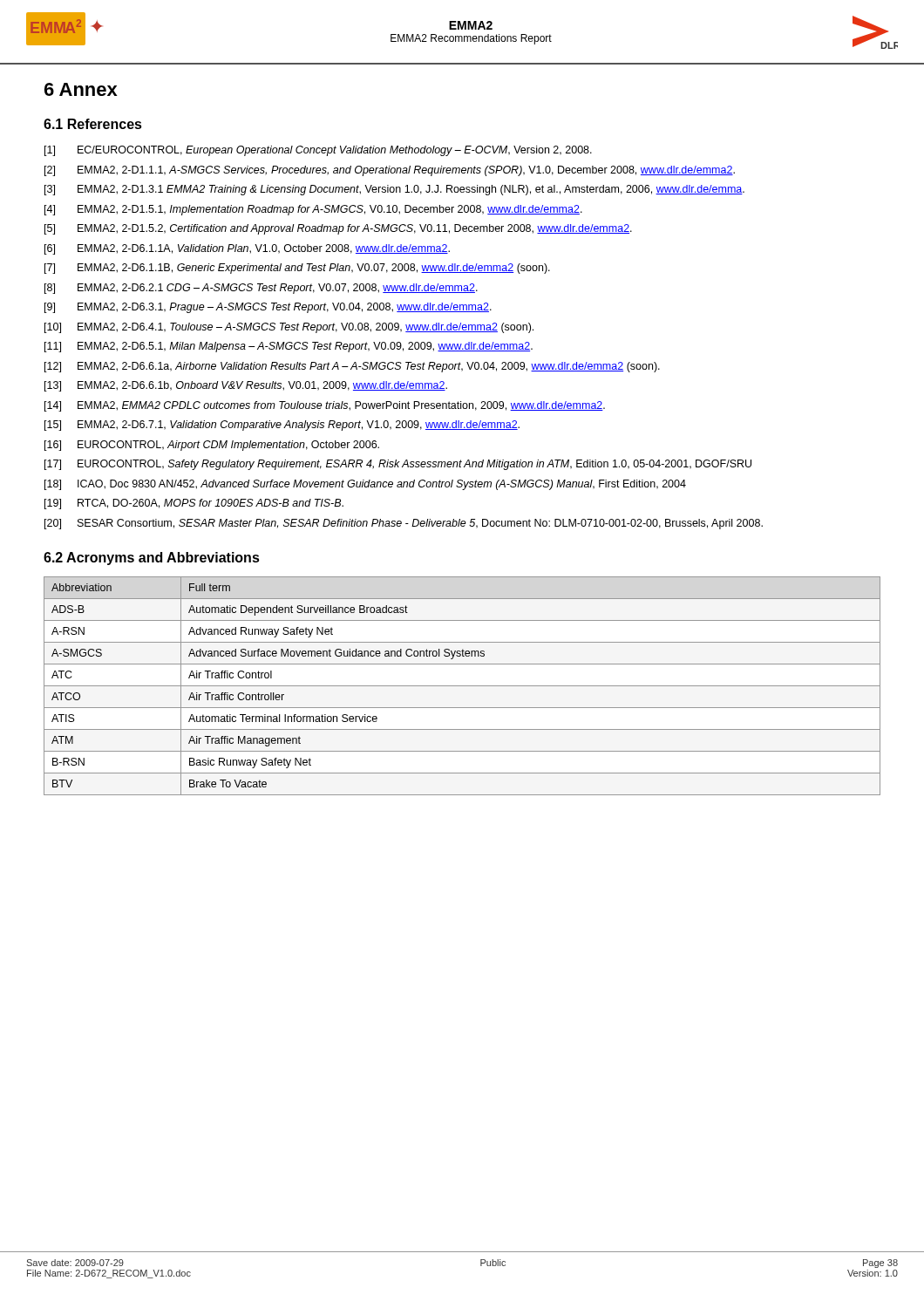The image size is (924, 1308).
Task: Find the region starting "[8] EMMA2, 2-D6.2.1 CDG – A-SMGCS Test Report,"
Action: pos(462,288)
